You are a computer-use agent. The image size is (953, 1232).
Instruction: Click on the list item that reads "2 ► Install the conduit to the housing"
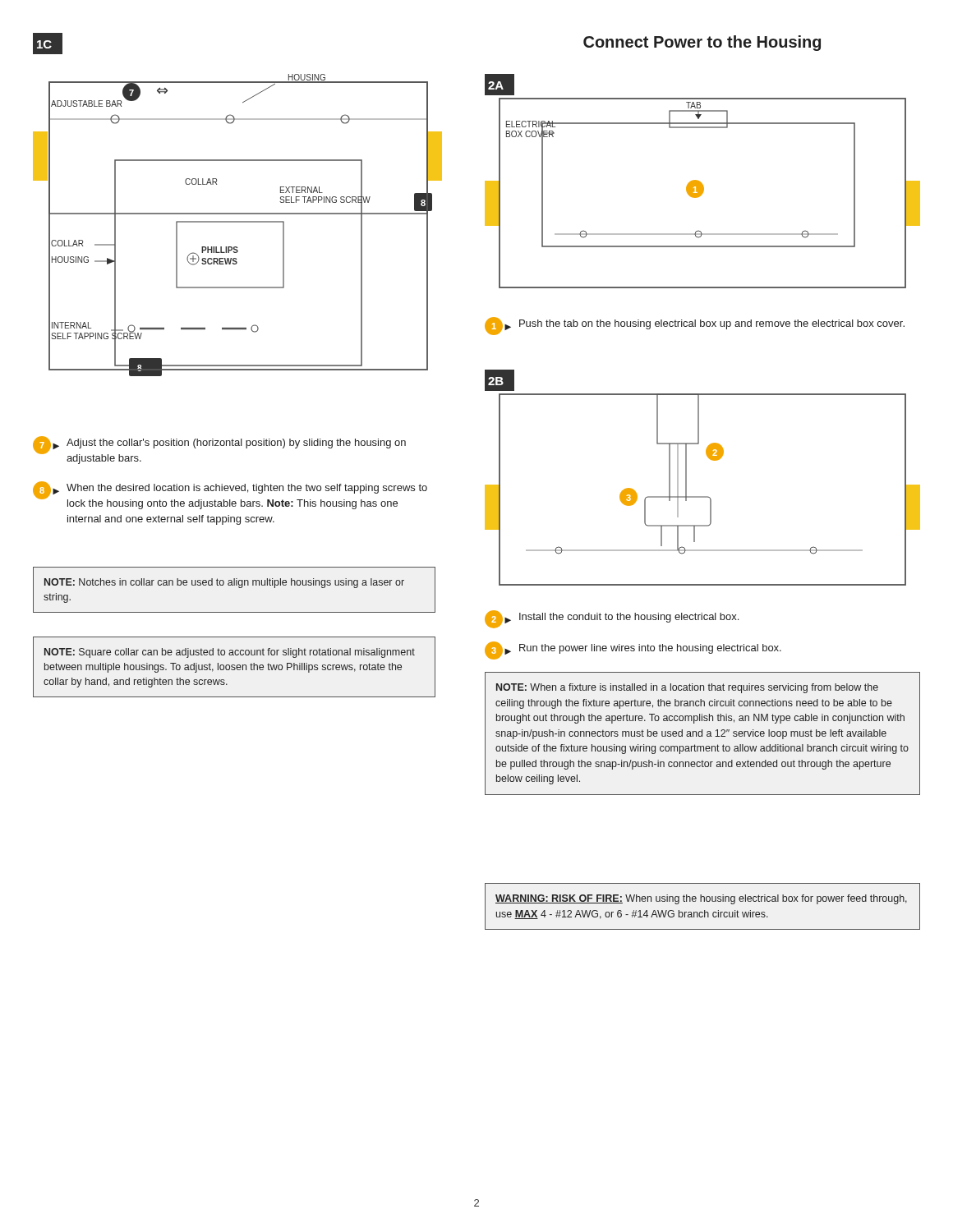pyautogui.click(x=612, y=619)
